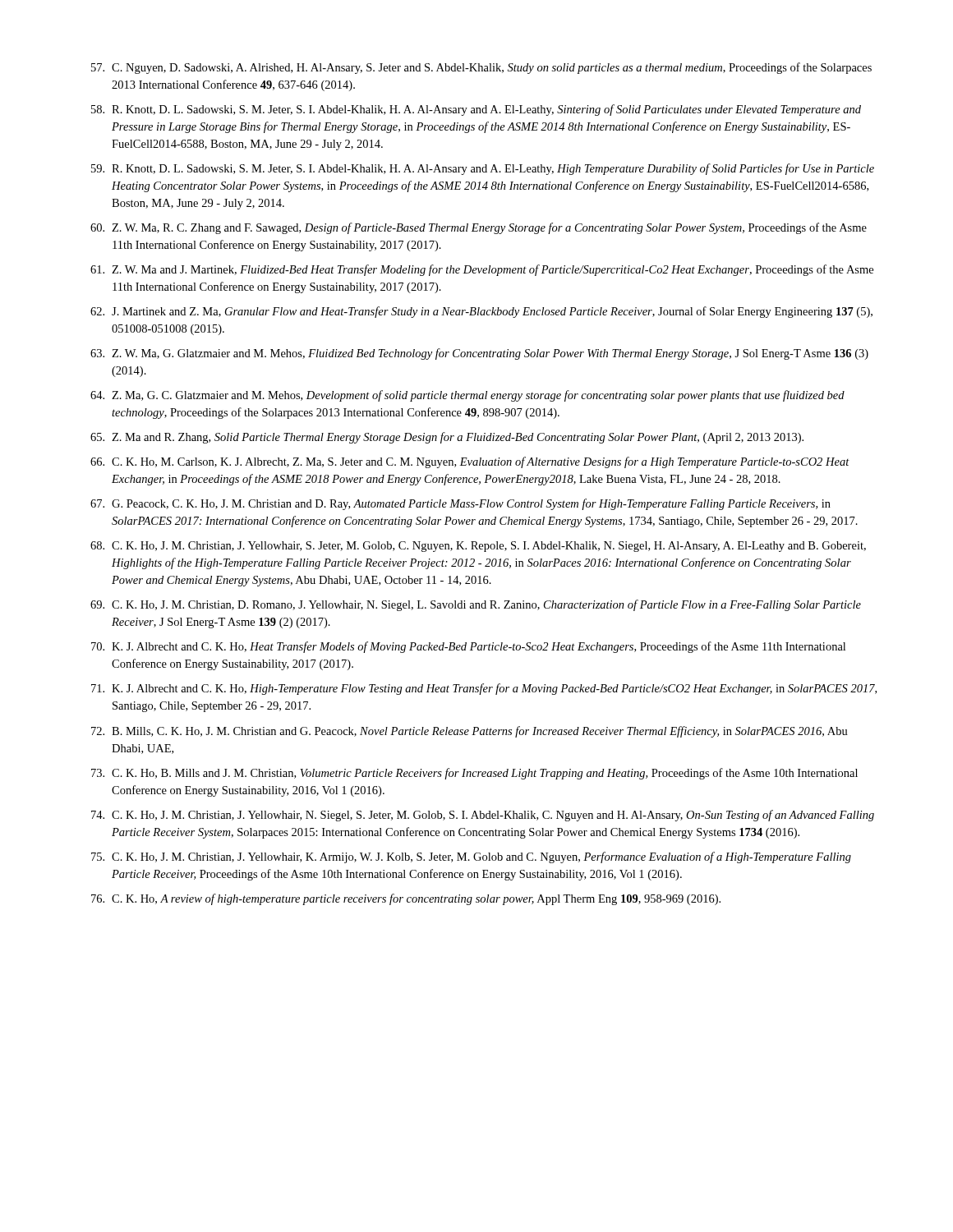Click the passage that begins "68. C. K. Ho, J."

pos(476,563)
